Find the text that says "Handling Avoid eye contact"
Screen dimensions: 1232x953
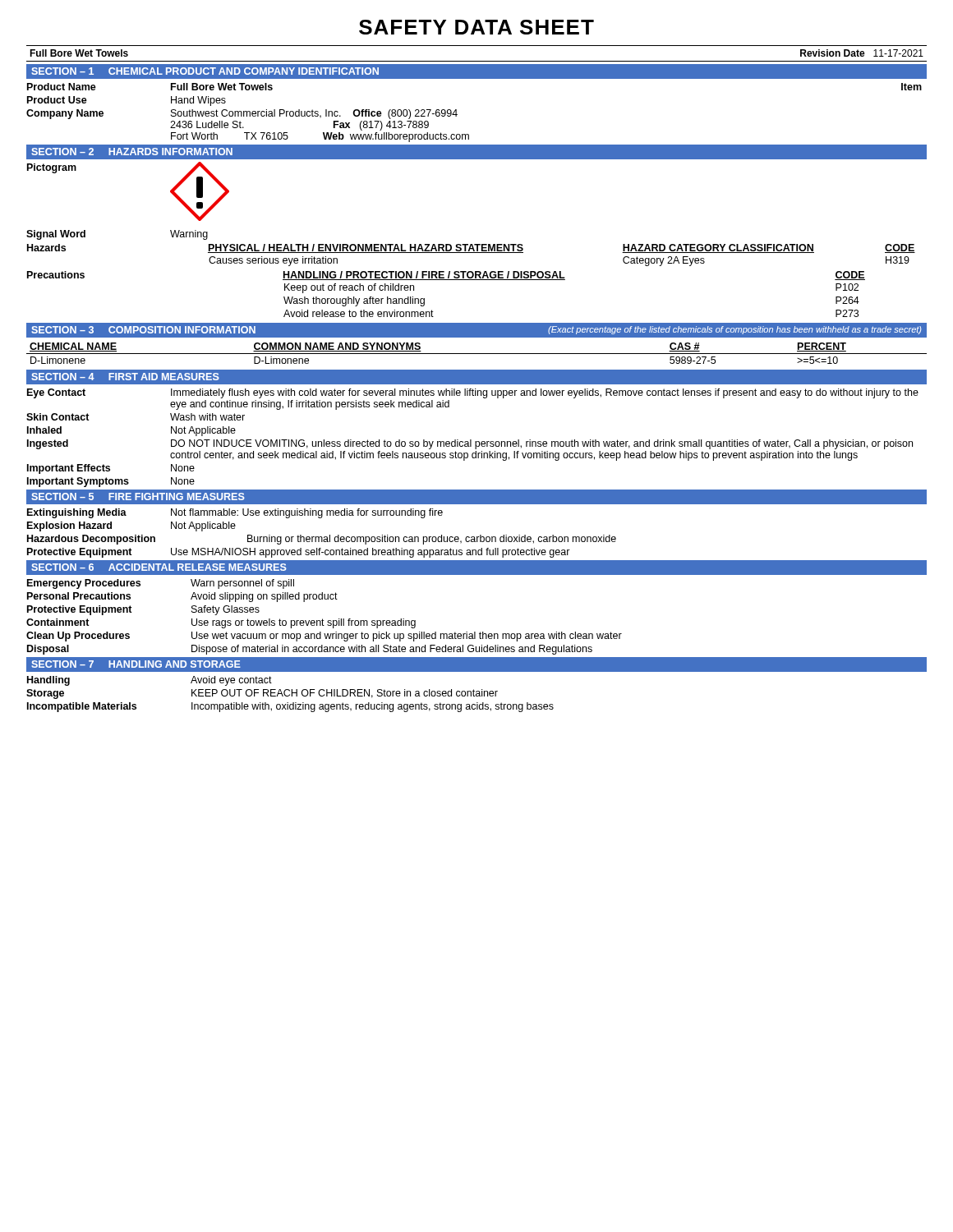point(149,680)
